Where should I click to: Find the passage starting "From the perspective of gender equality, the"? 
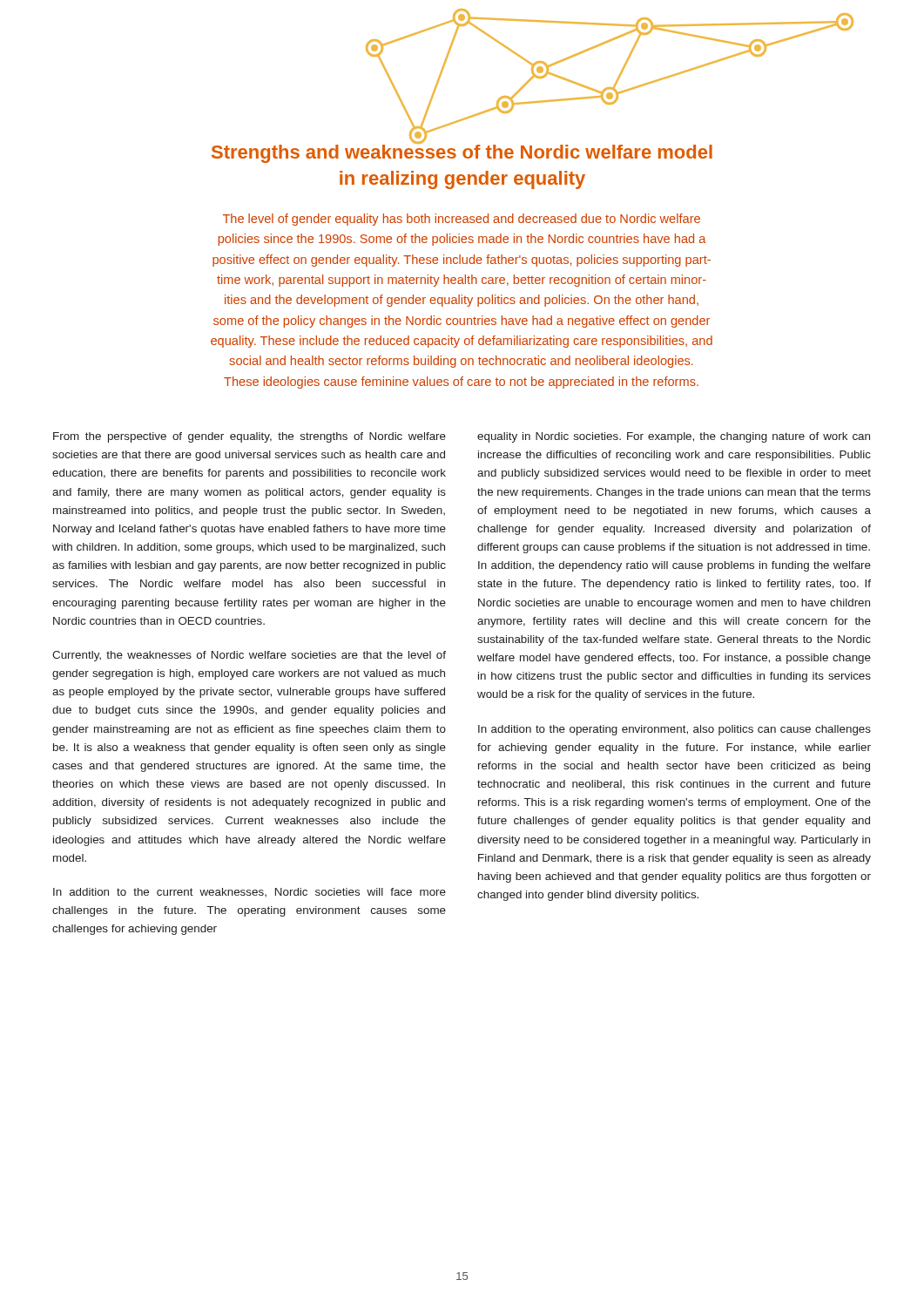249,682
